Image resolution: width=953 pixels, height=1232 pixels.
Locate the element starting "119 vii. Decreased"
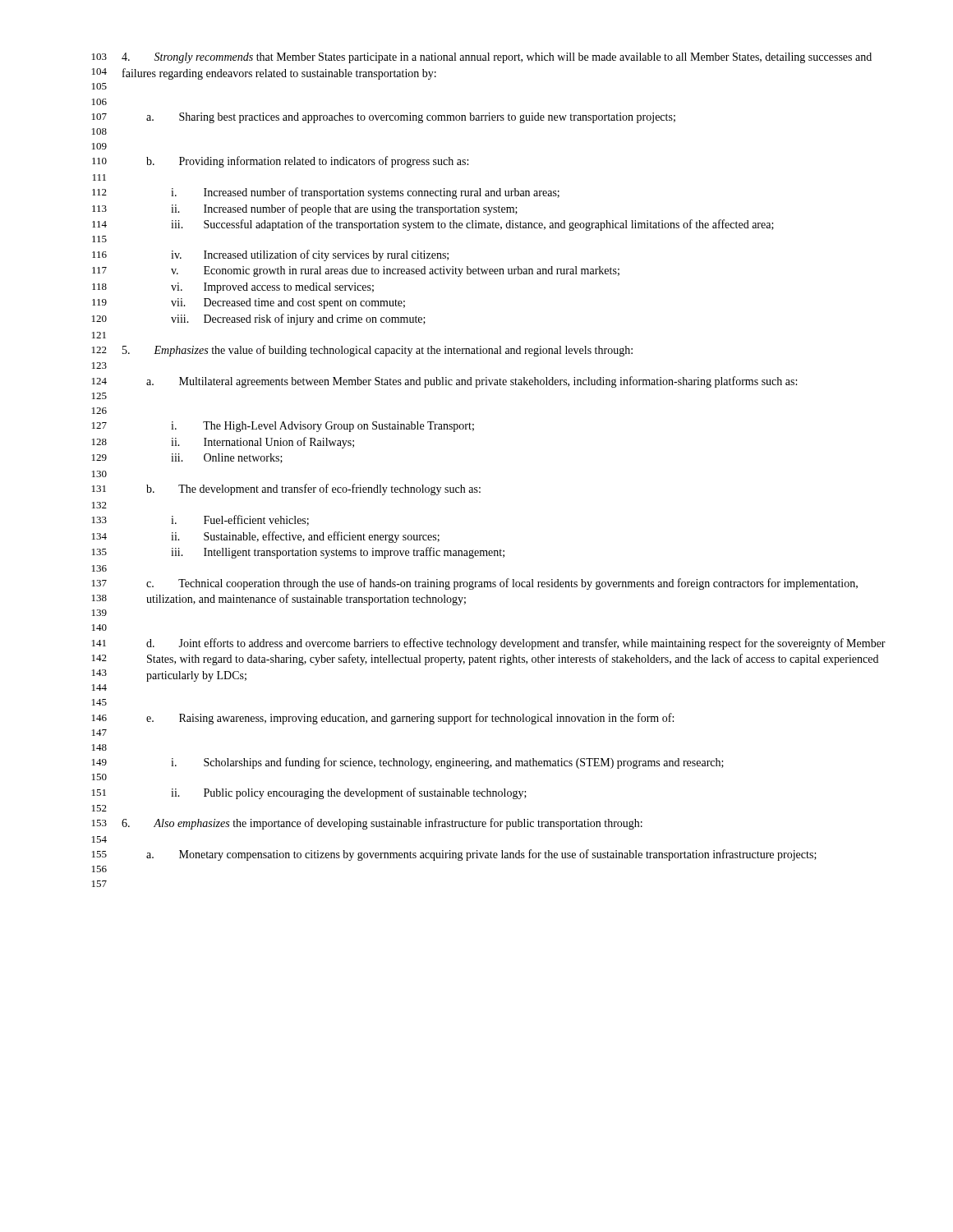249,303
